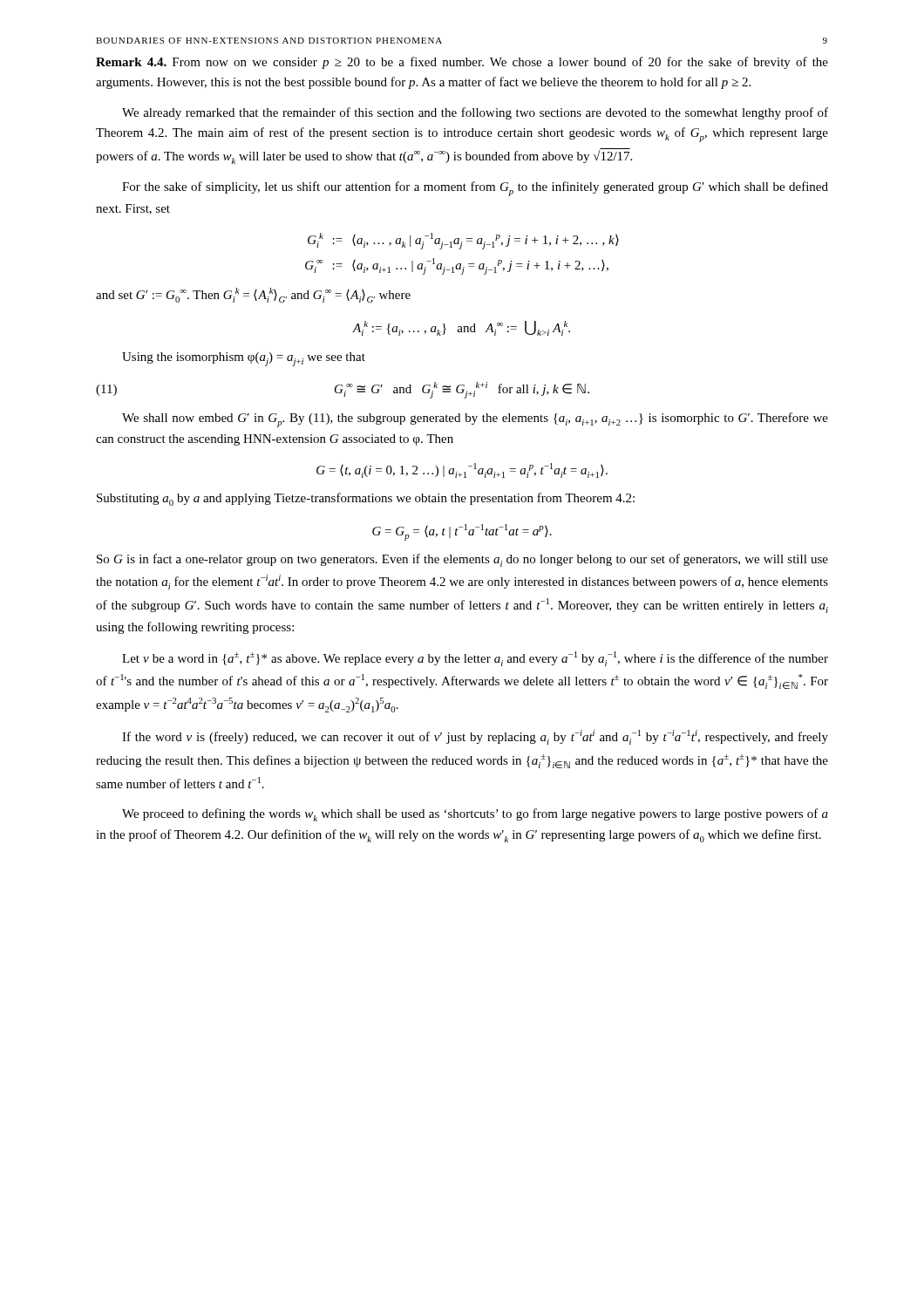Find the text block that says "If the word v is (freely) reduced, we"
Image resolution: width=924 pixels, height=1308 pixels.
coord(462,760)
